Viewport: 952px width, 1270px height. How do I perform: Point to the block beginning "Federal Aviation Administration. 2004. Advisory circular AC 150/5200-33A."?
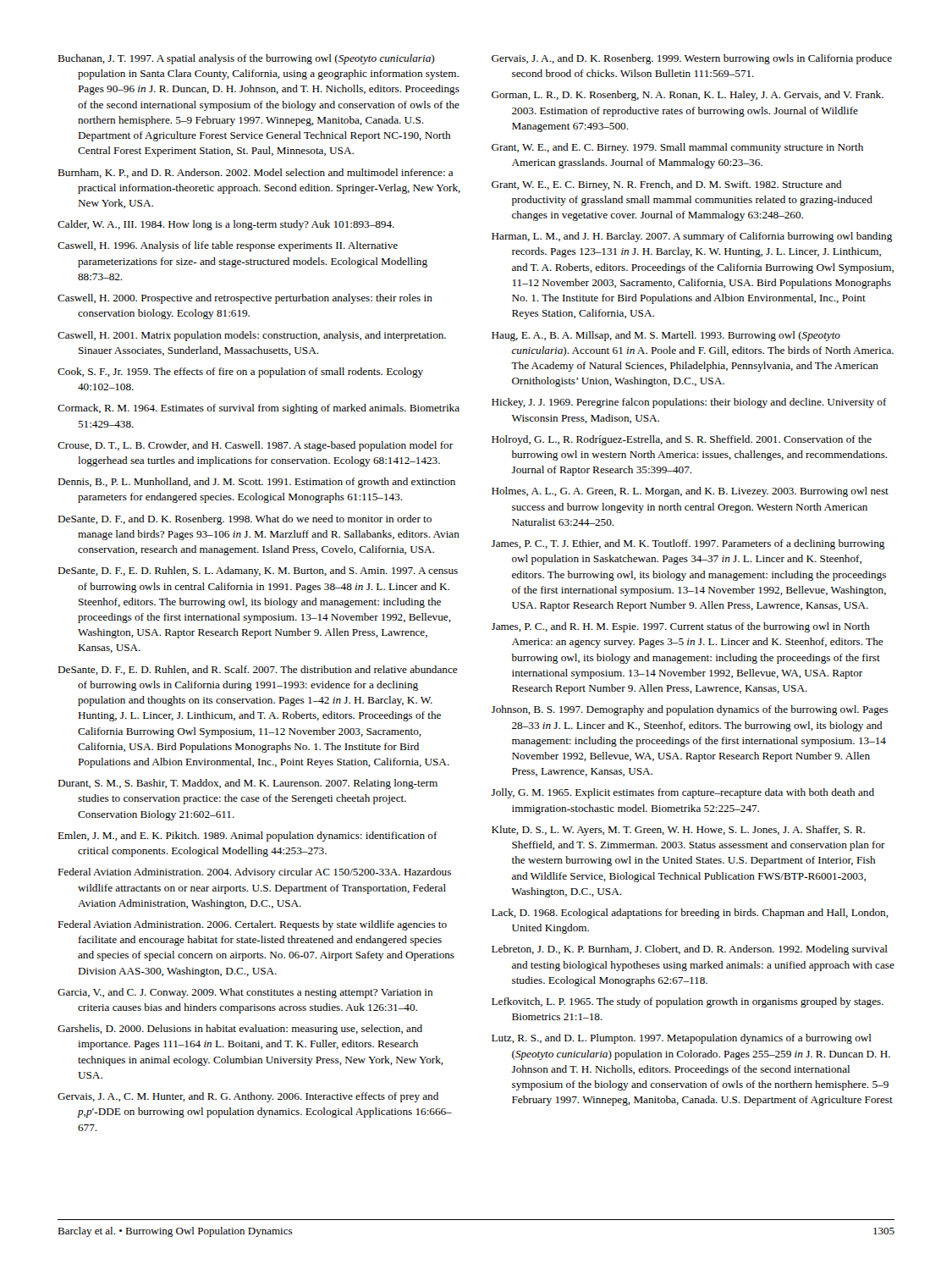(x=254, y=887)
